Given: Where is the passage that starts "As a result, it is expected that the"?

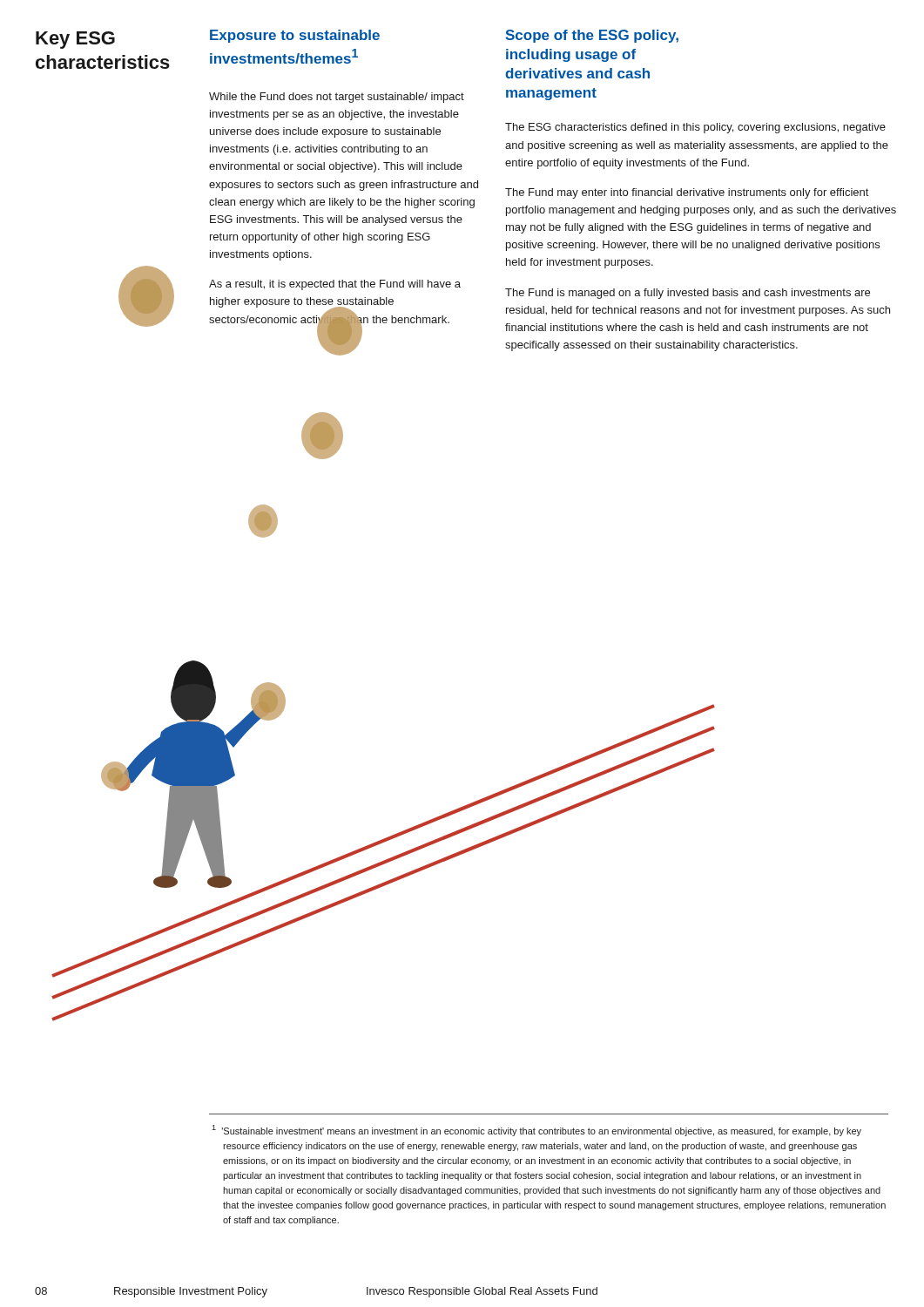Looking at the screenshot, I should point(335,301).
